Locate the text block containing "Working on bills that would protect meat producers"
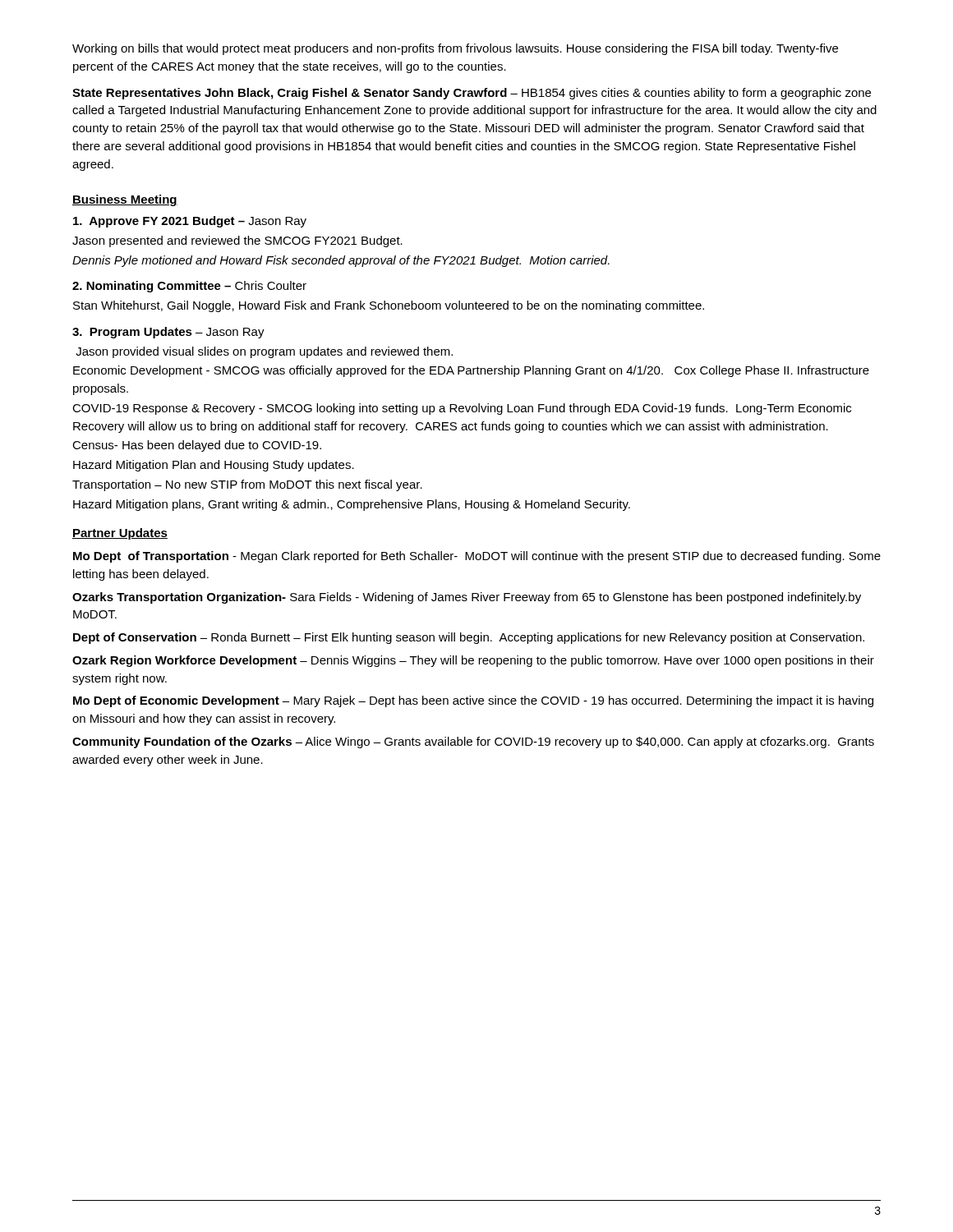The height and width of the screenshot is (1232, 953). pyautogui.click(x=456, y=57)
